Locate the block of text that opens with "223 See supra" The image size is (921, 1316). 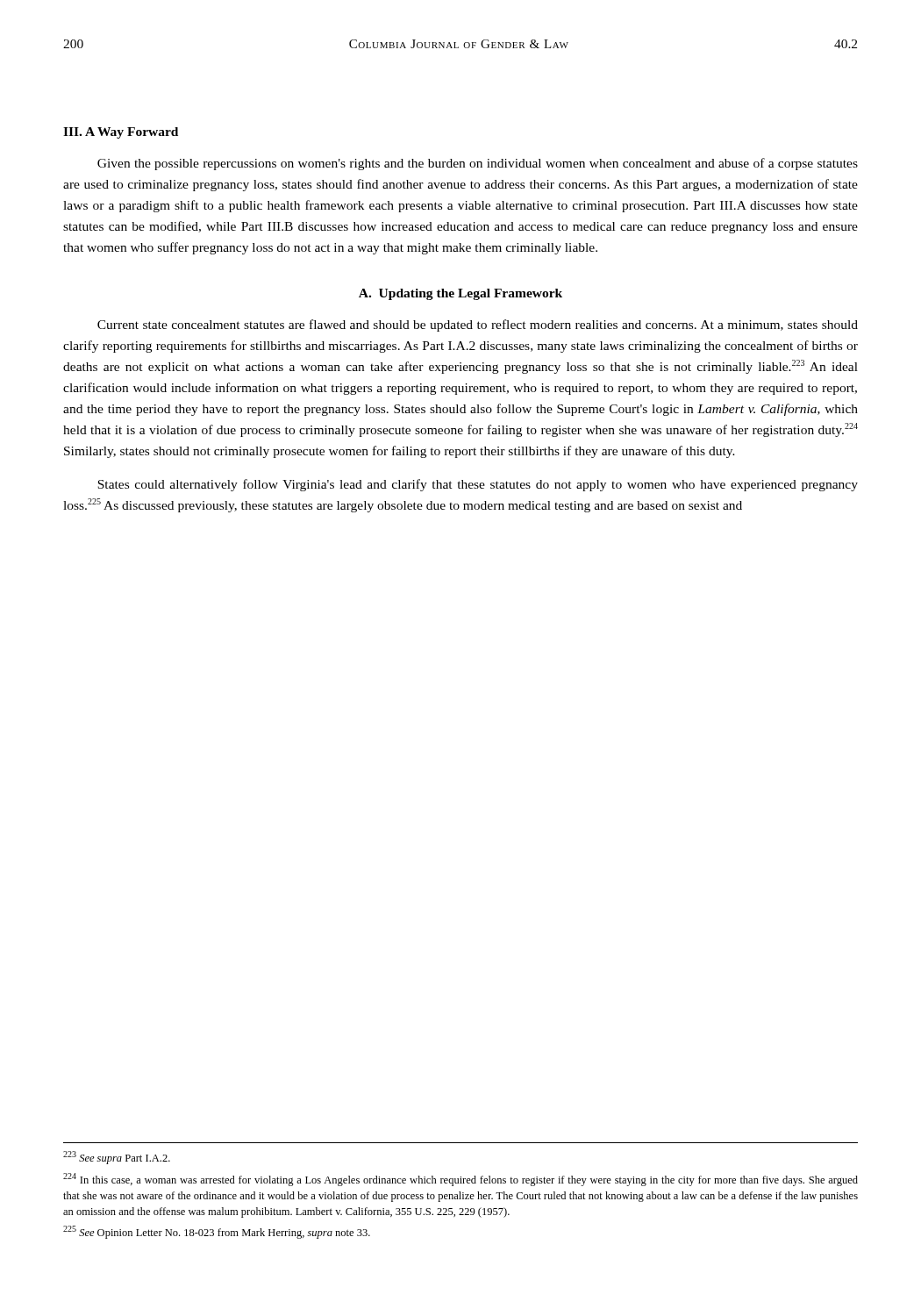tap(117, 1157)
